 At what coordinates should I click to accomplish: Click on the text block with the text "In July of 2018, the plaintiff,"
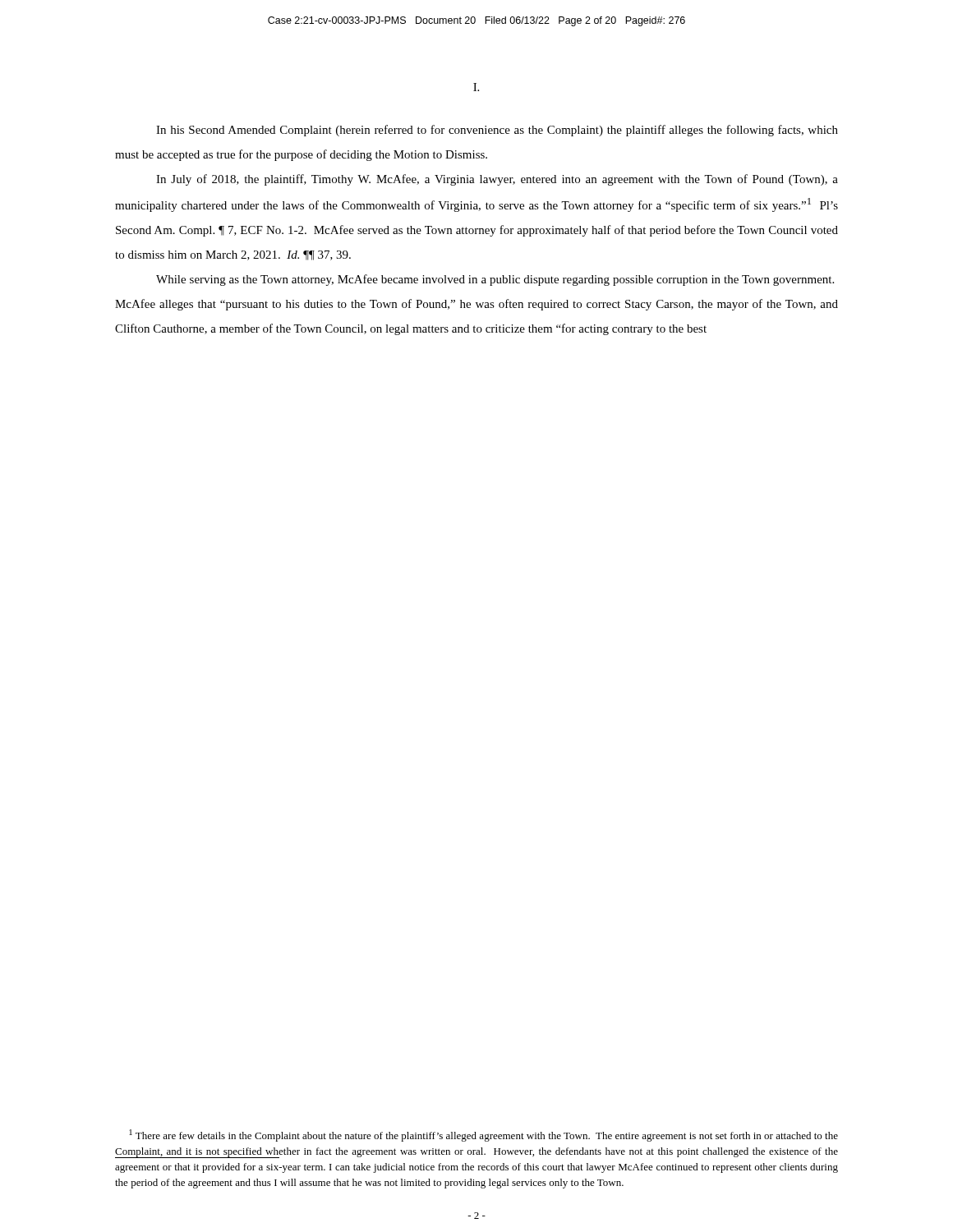coord(476,217)
